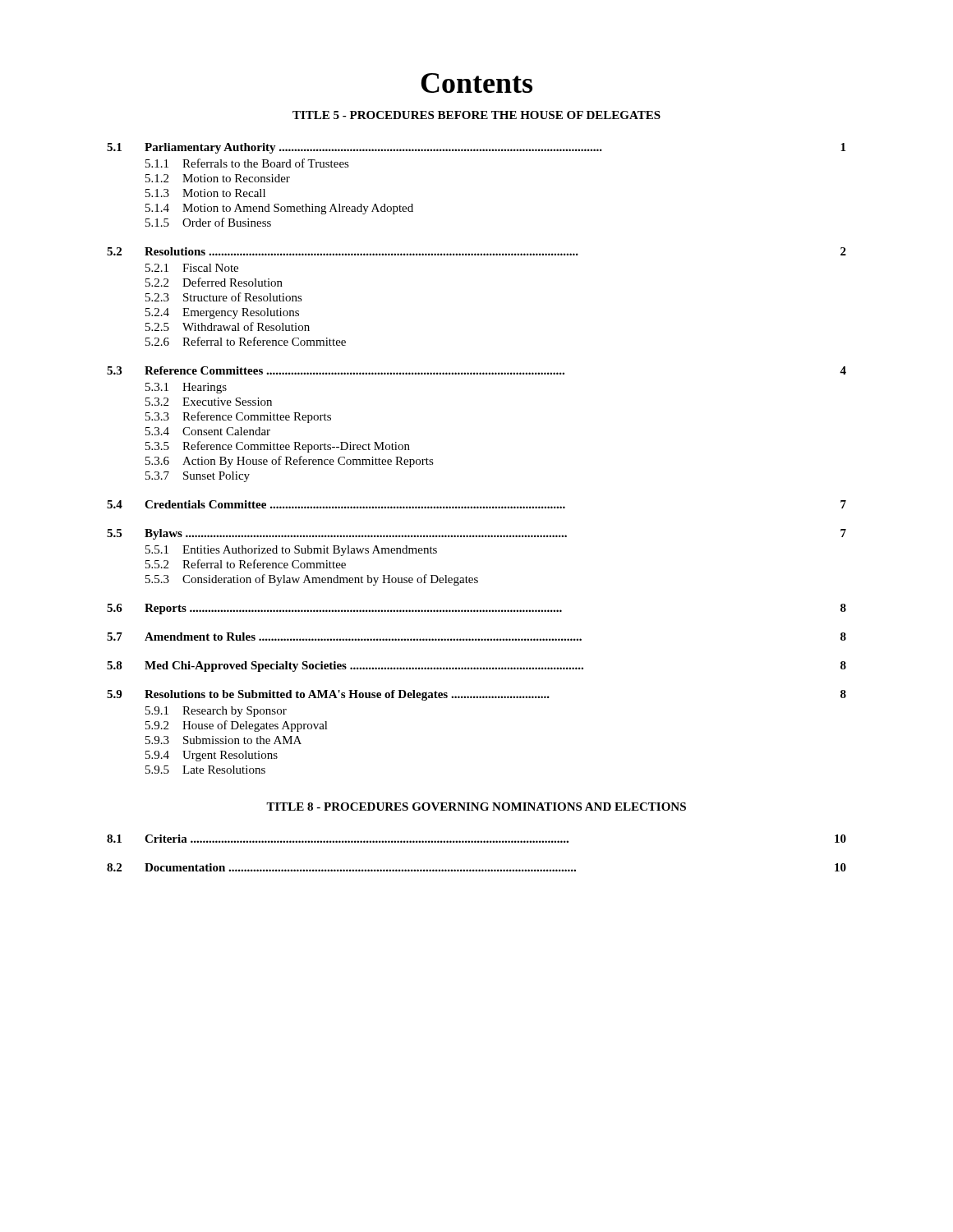Click the passage that begins "5.5.3 Consideration of Bylaw Amendment"
953x1232 pixels.
[x=311, y=579]
